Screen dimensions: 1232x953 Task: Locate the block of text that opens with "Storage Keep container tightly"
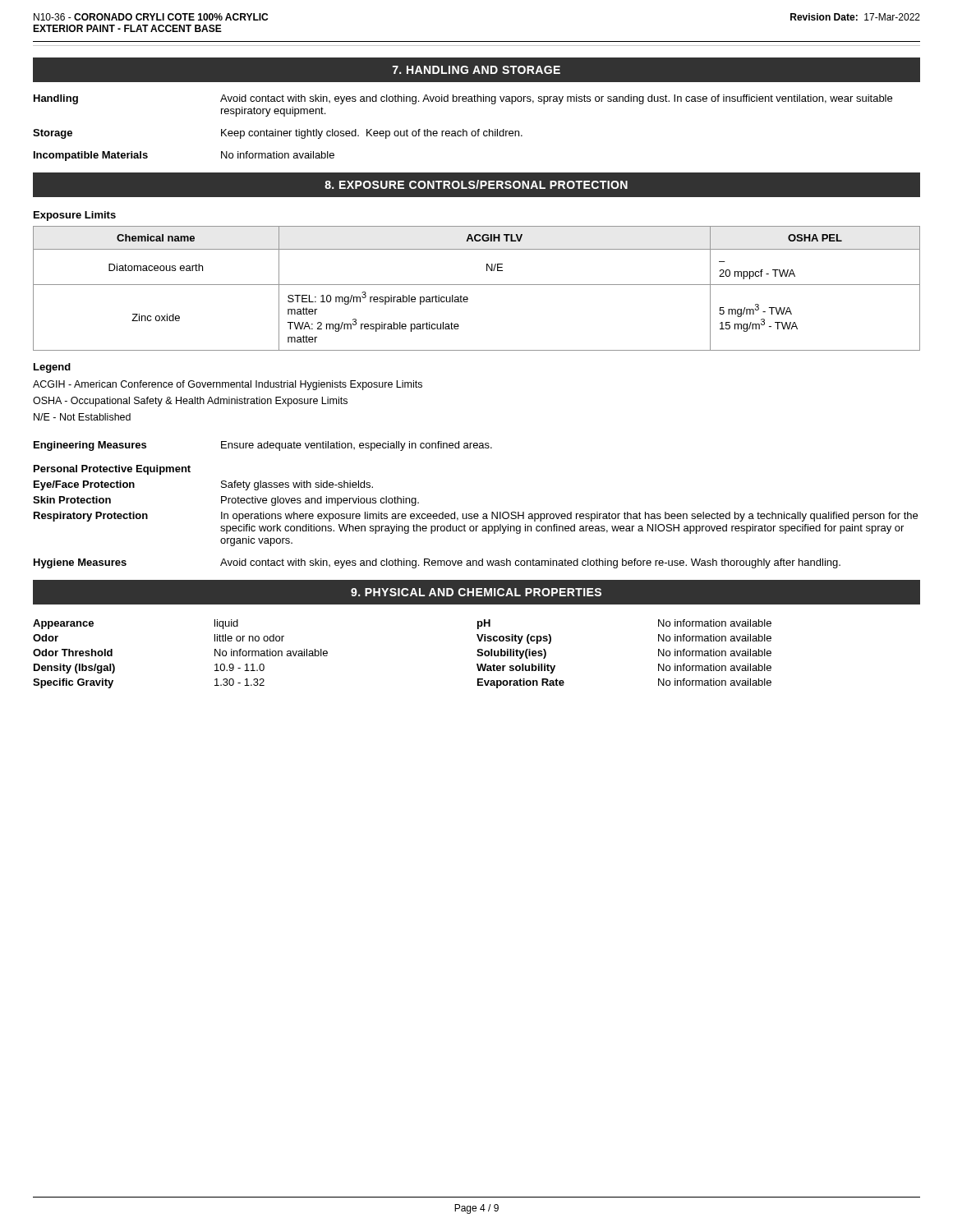pos(476,133)
